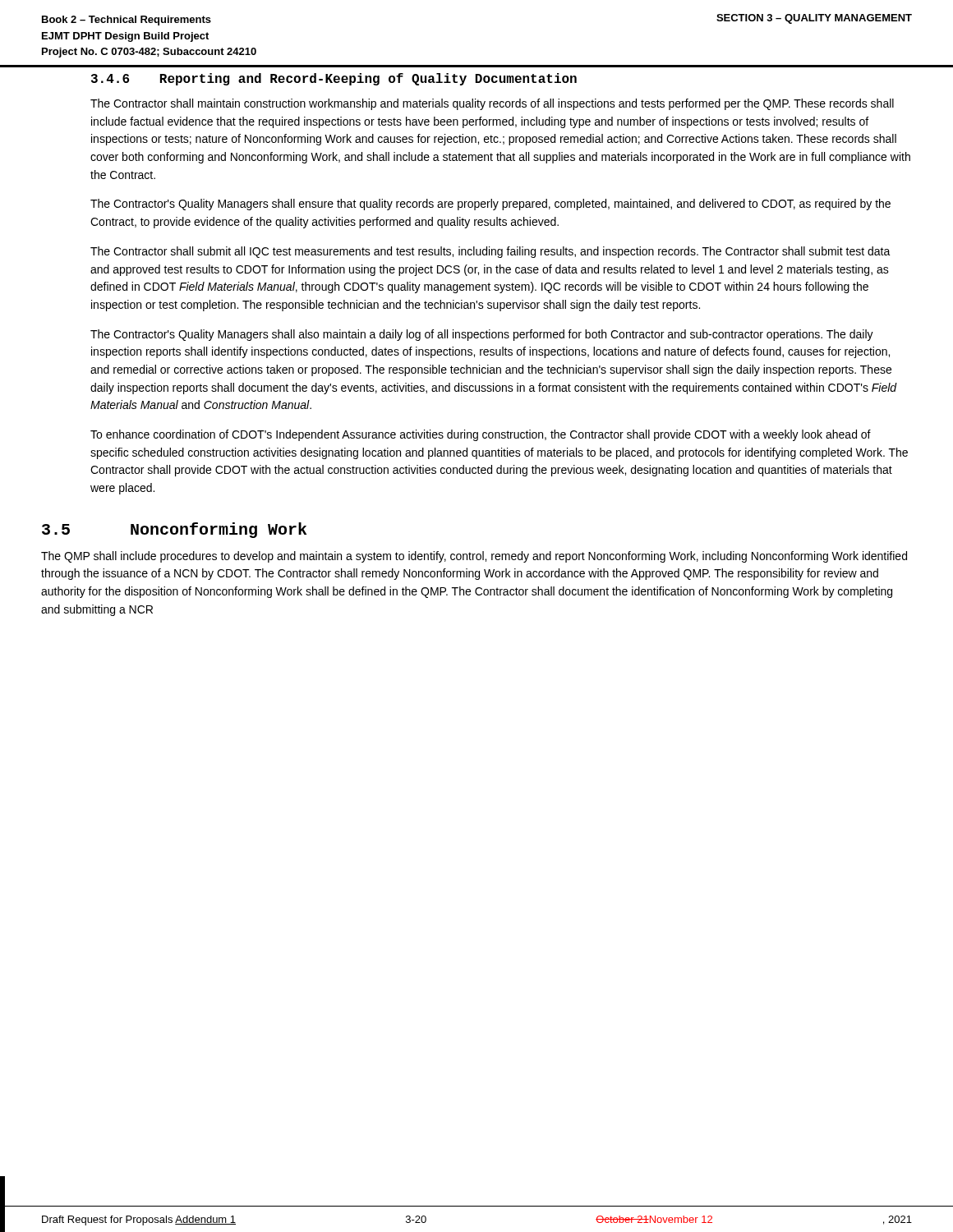Image resolution: width=953 pixels, height=1232 pixels.
Task: Point to the region starting "The Contractor's Quality Managers shall also maintain"
Action: (x=493, y=370)
